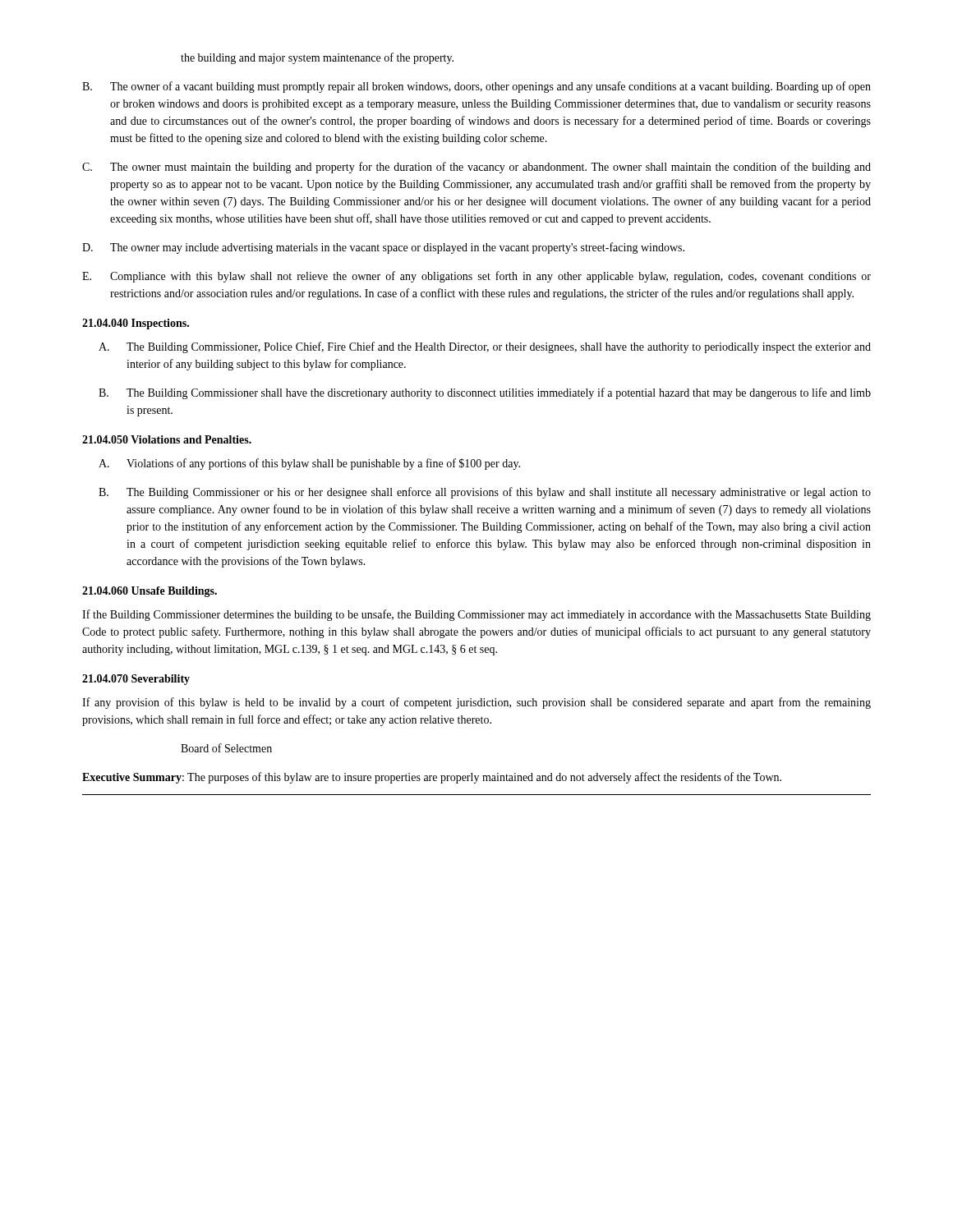
Task: Locate the list item with the text "D. The owner may"
Action: click(476, 248)
